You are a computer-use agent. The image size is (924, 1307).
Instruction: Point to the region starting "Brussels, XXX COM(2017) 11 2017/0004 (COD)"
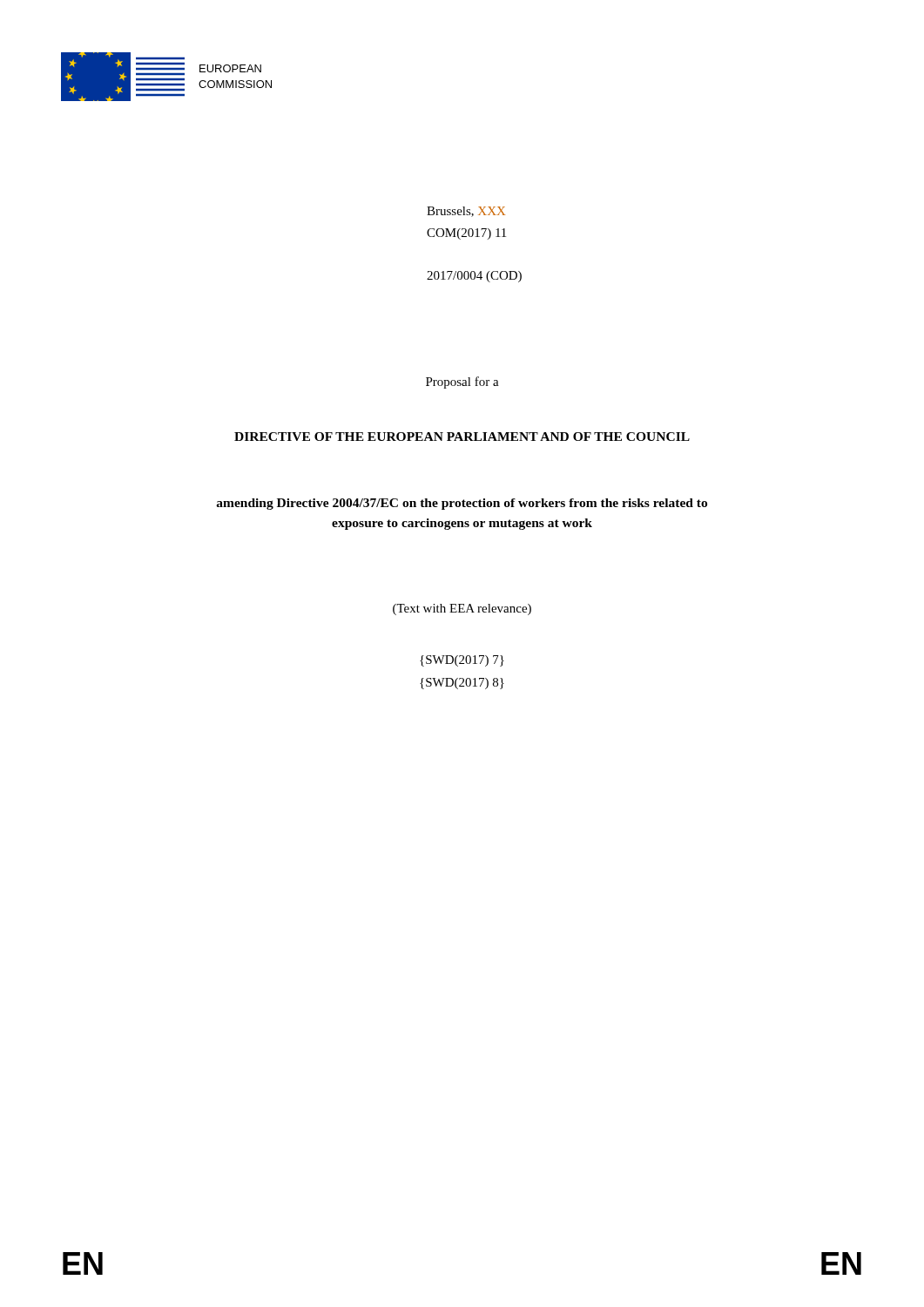click(474, 243)
